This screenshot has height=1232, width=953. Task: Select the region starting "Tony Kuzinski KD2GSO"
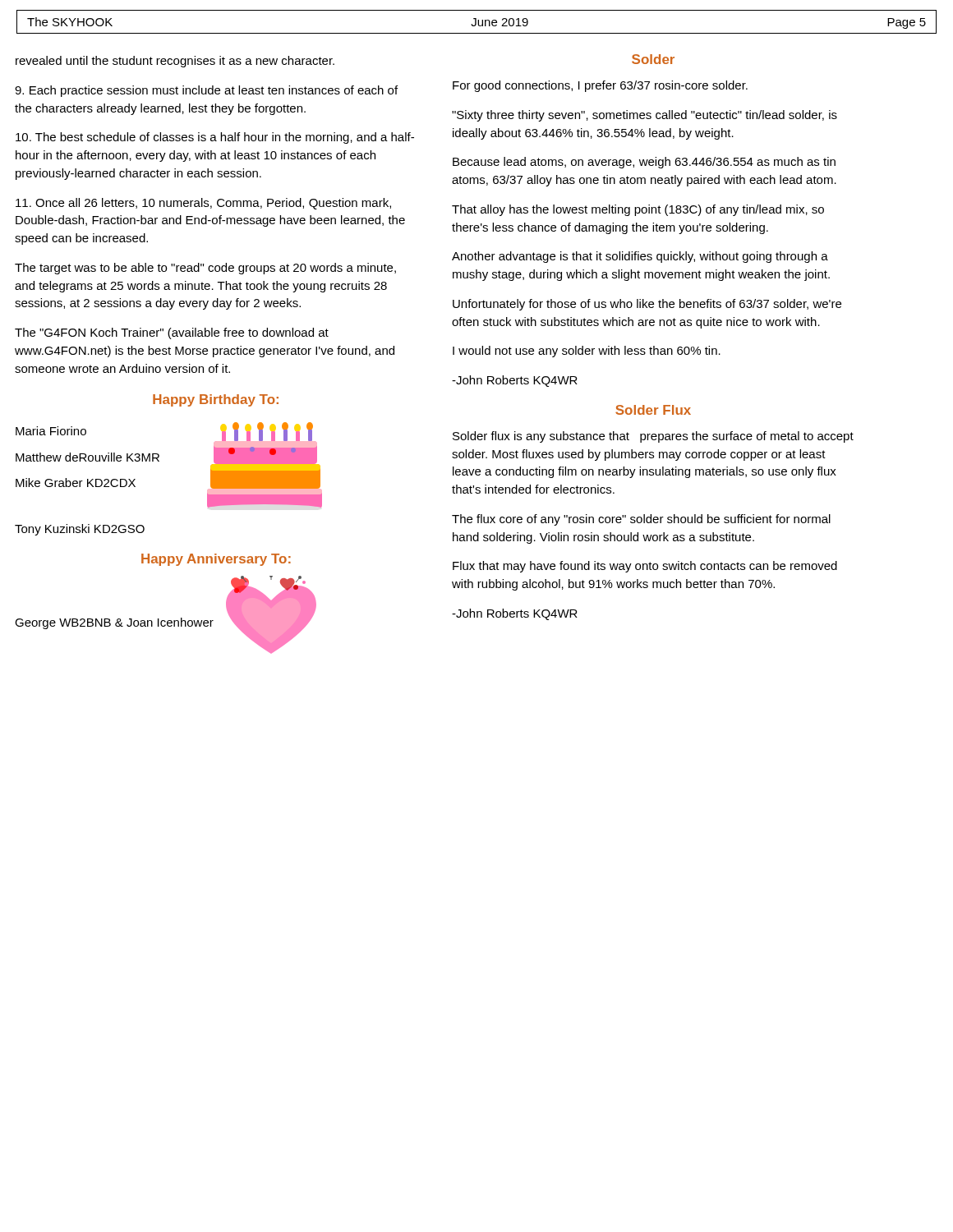80,529
